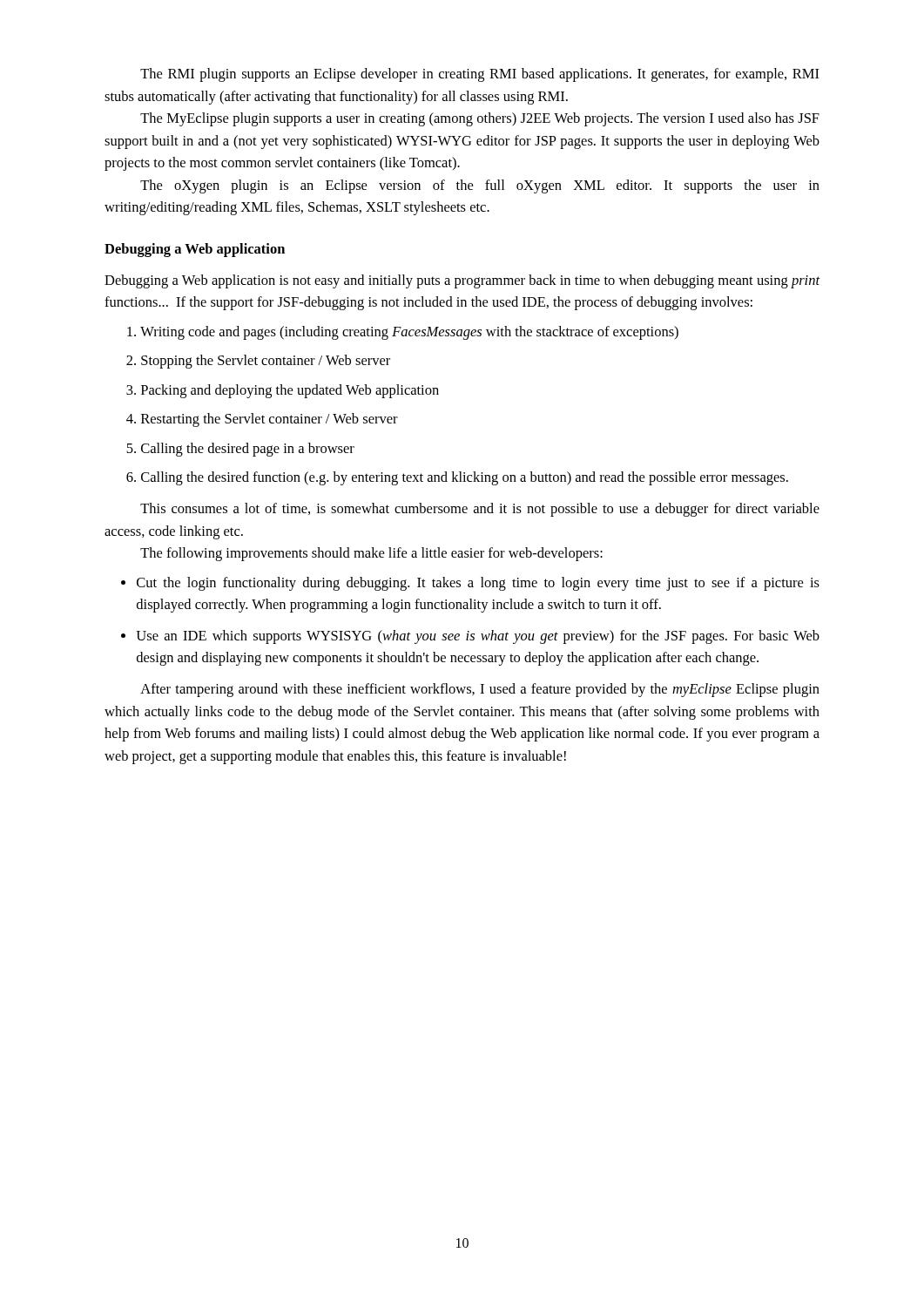Click the section header that begins "Debugging a Web"
The height and width of the screenshot is (1307, 924).
click(195, 249)
